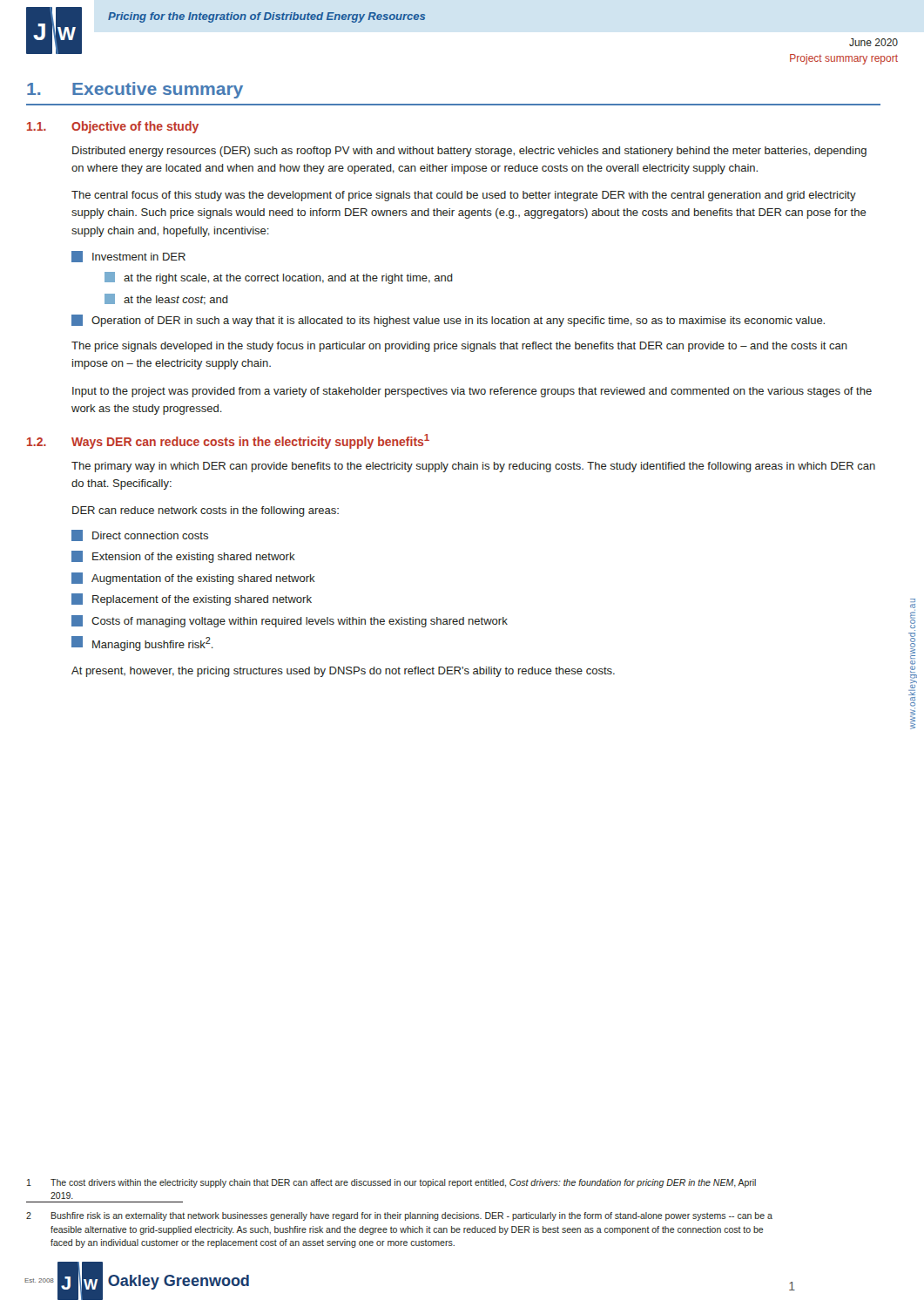
Task: Point to the element starting "1.2. Ways DER"
Action: (x=228, y=440)
